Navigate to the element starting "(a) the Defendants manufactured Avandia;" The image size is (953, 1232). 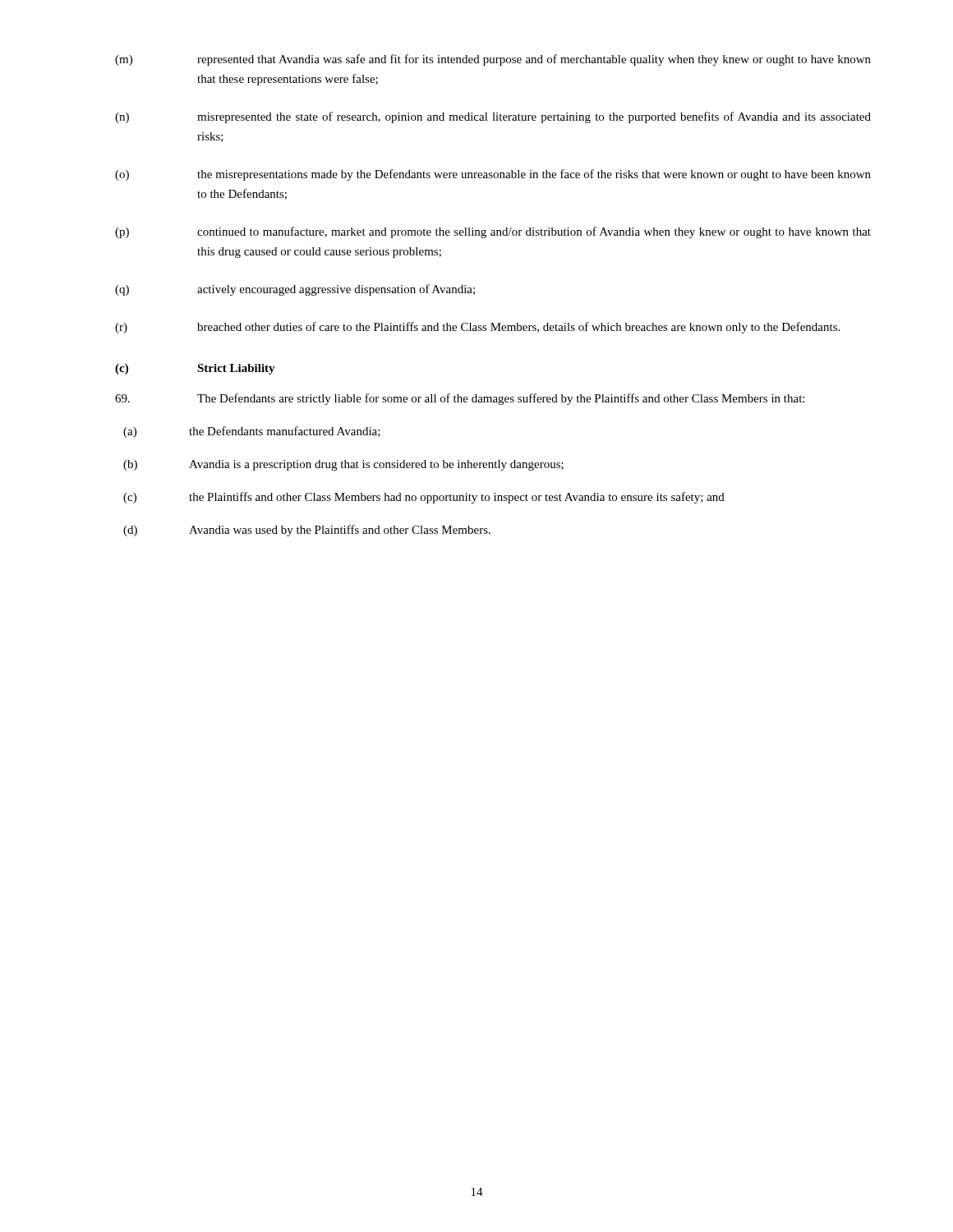[x=252, y=432]
